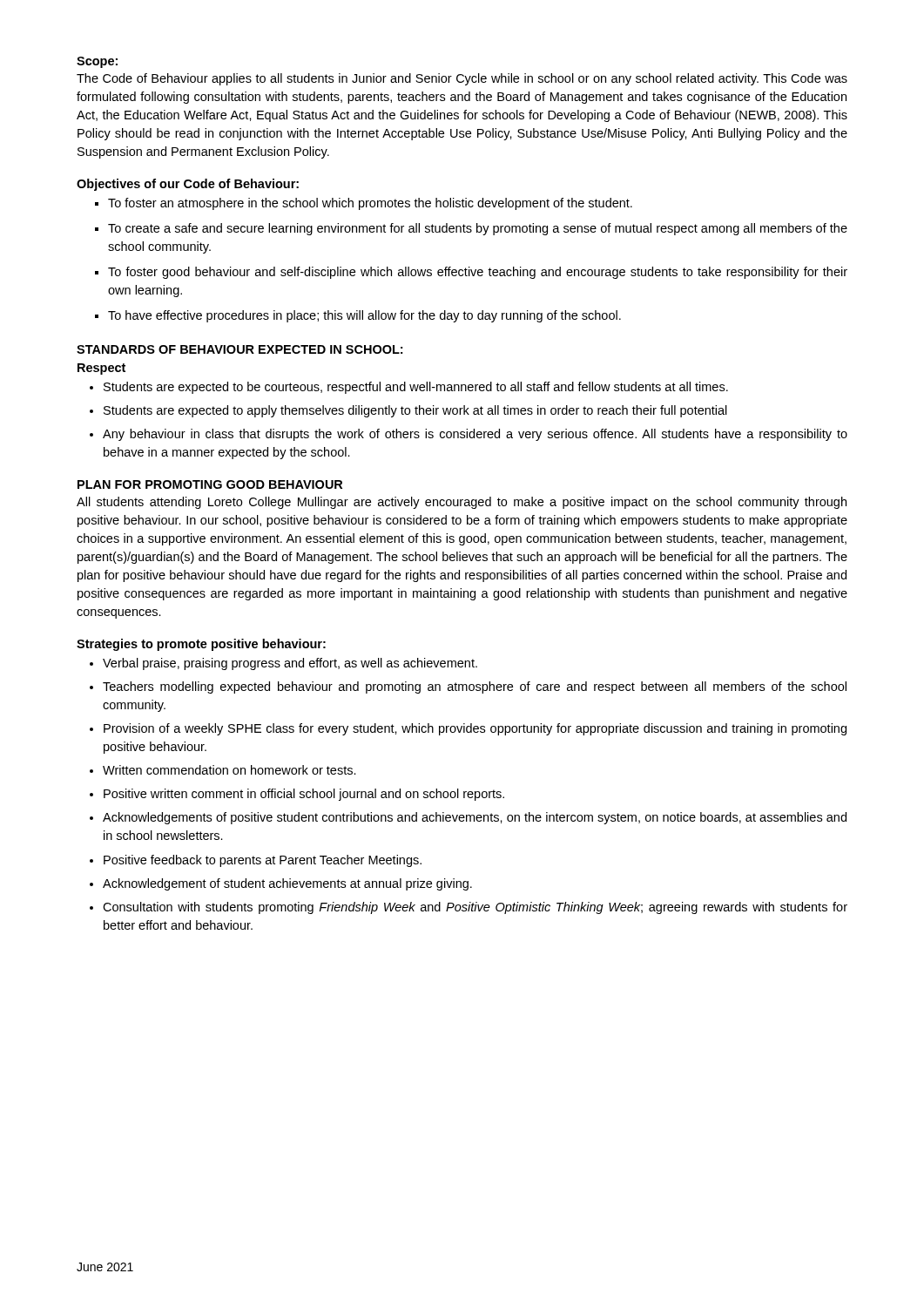This screenshot has width=924, height=1307.
Task: Click on the passage starting "To foster good behaviour and self-discipline which allows"
Action: (478, 281)
